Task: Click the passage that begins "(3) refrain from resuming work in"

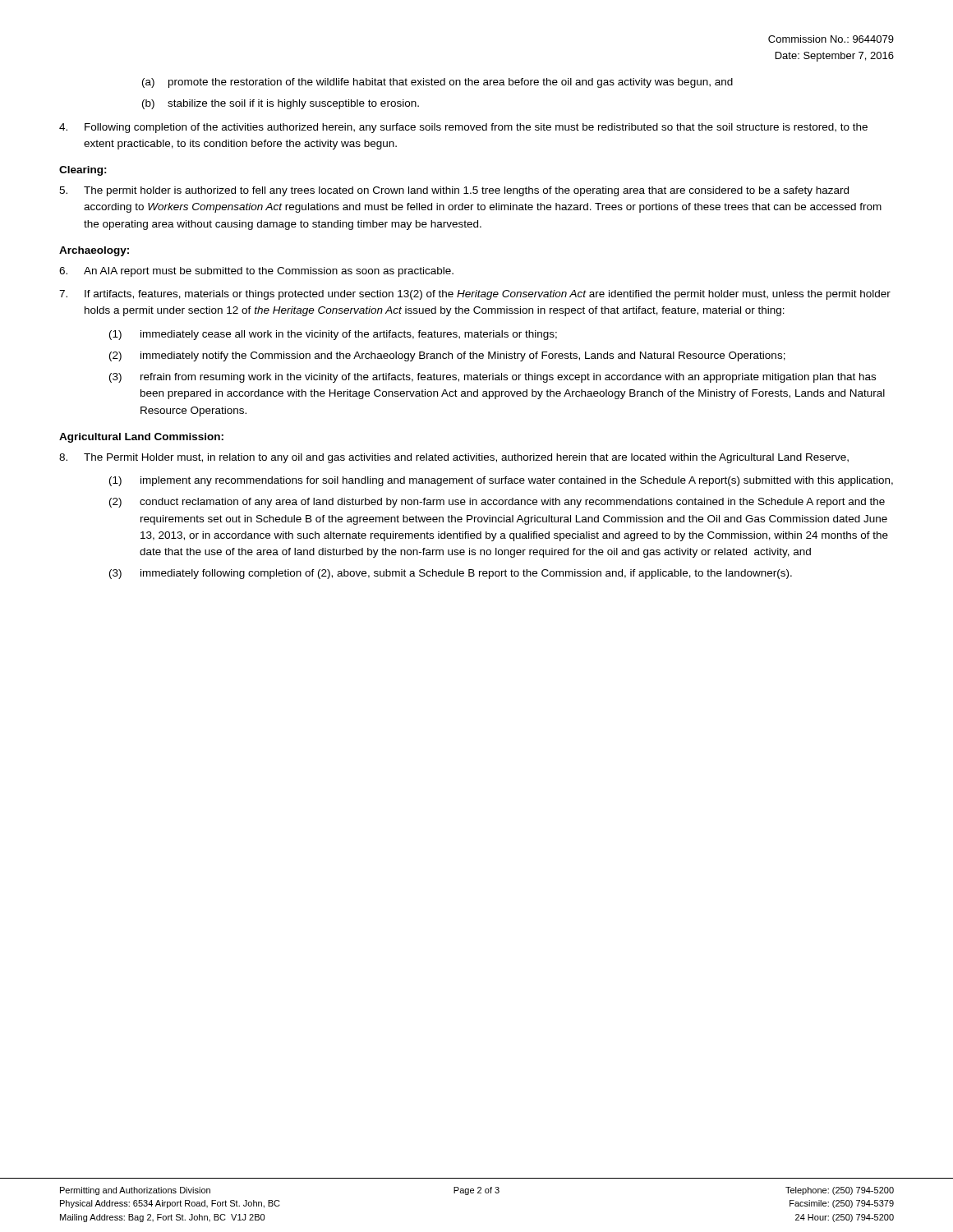Action: click(x=501, y=394)
